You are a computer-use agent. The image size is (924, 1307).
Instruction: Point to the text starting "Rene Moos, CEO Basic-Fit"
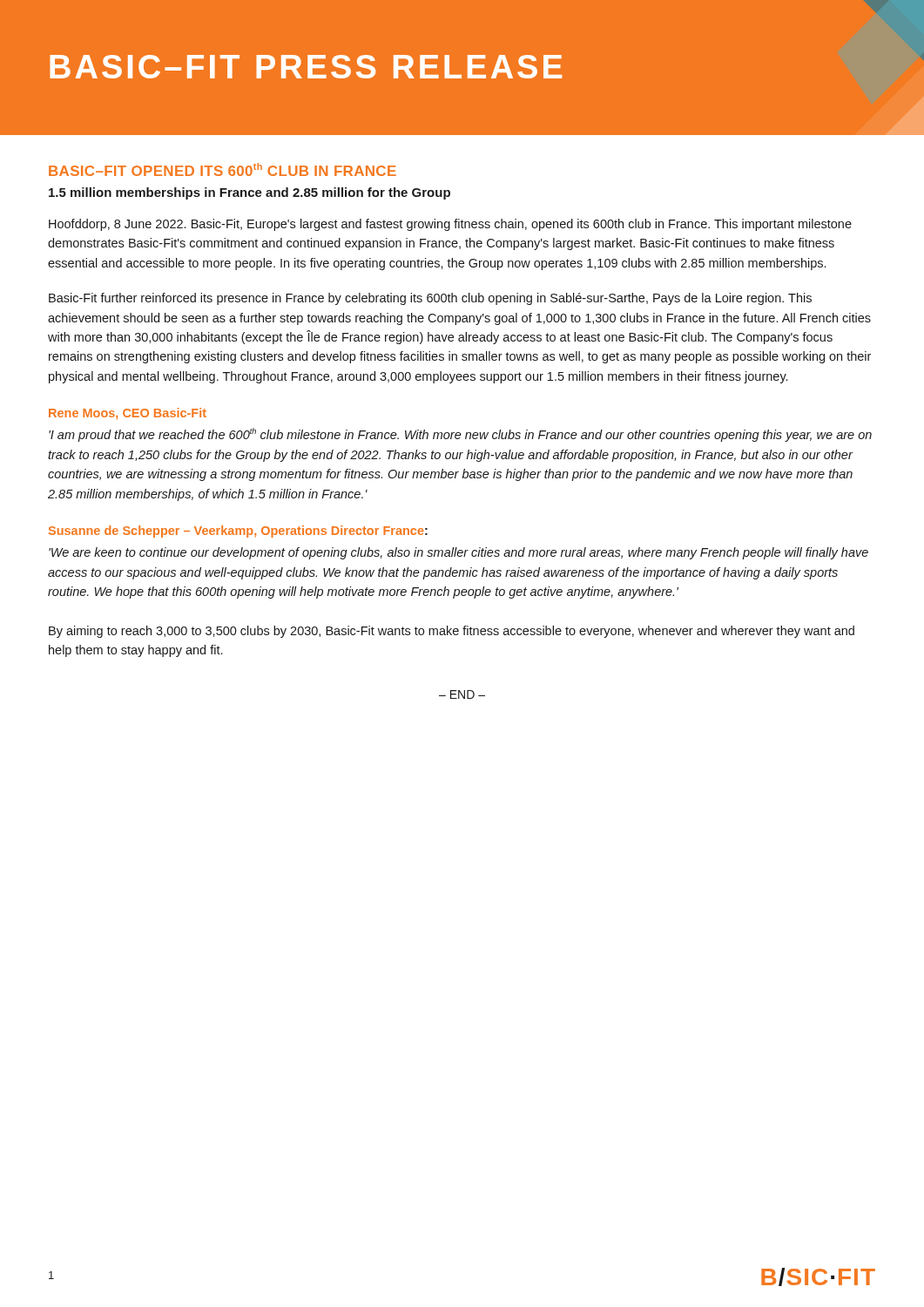click(x=127, y=413)
